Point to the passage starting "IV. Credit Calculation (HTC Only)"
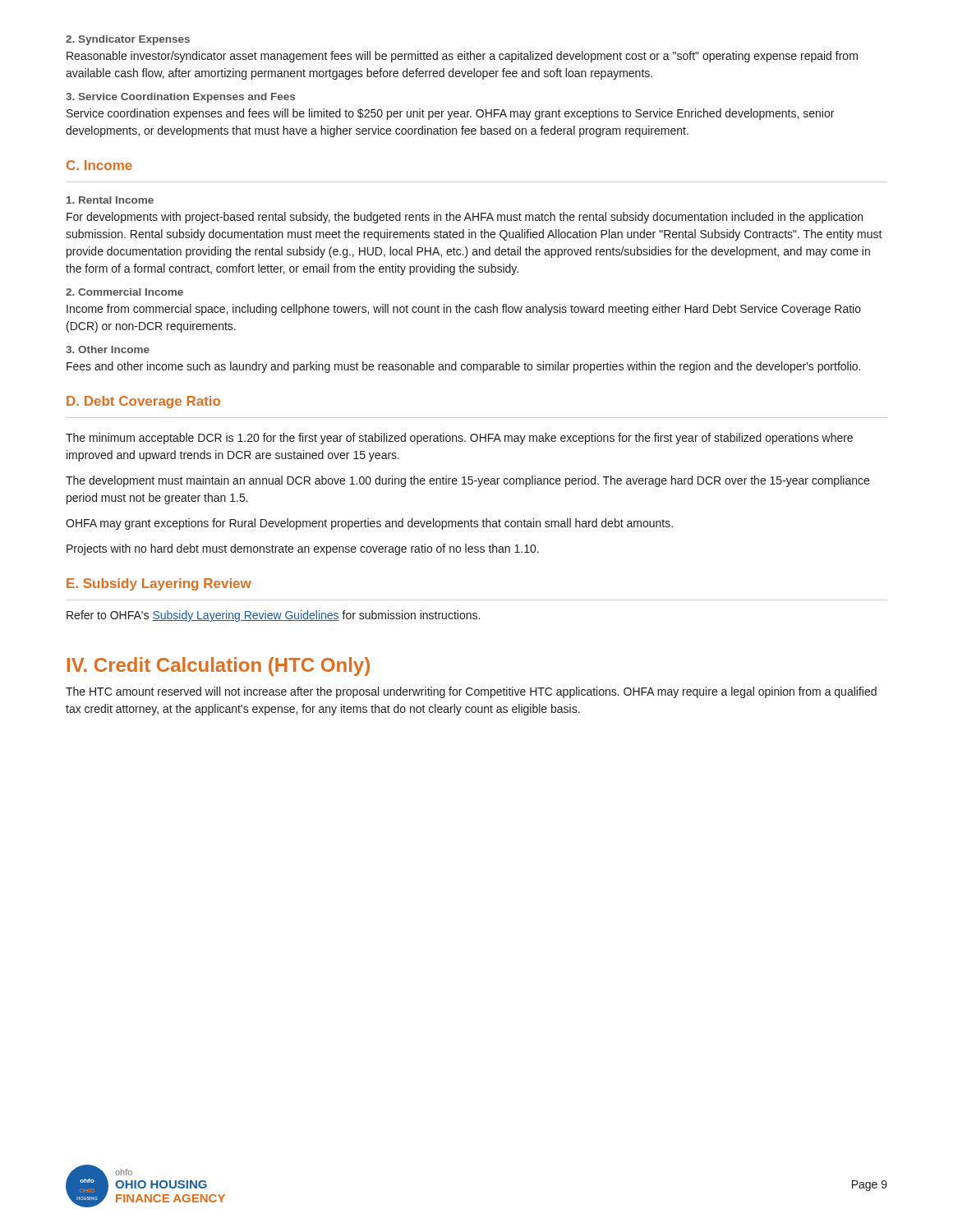The image size is (953, 1232). [218, 665]
